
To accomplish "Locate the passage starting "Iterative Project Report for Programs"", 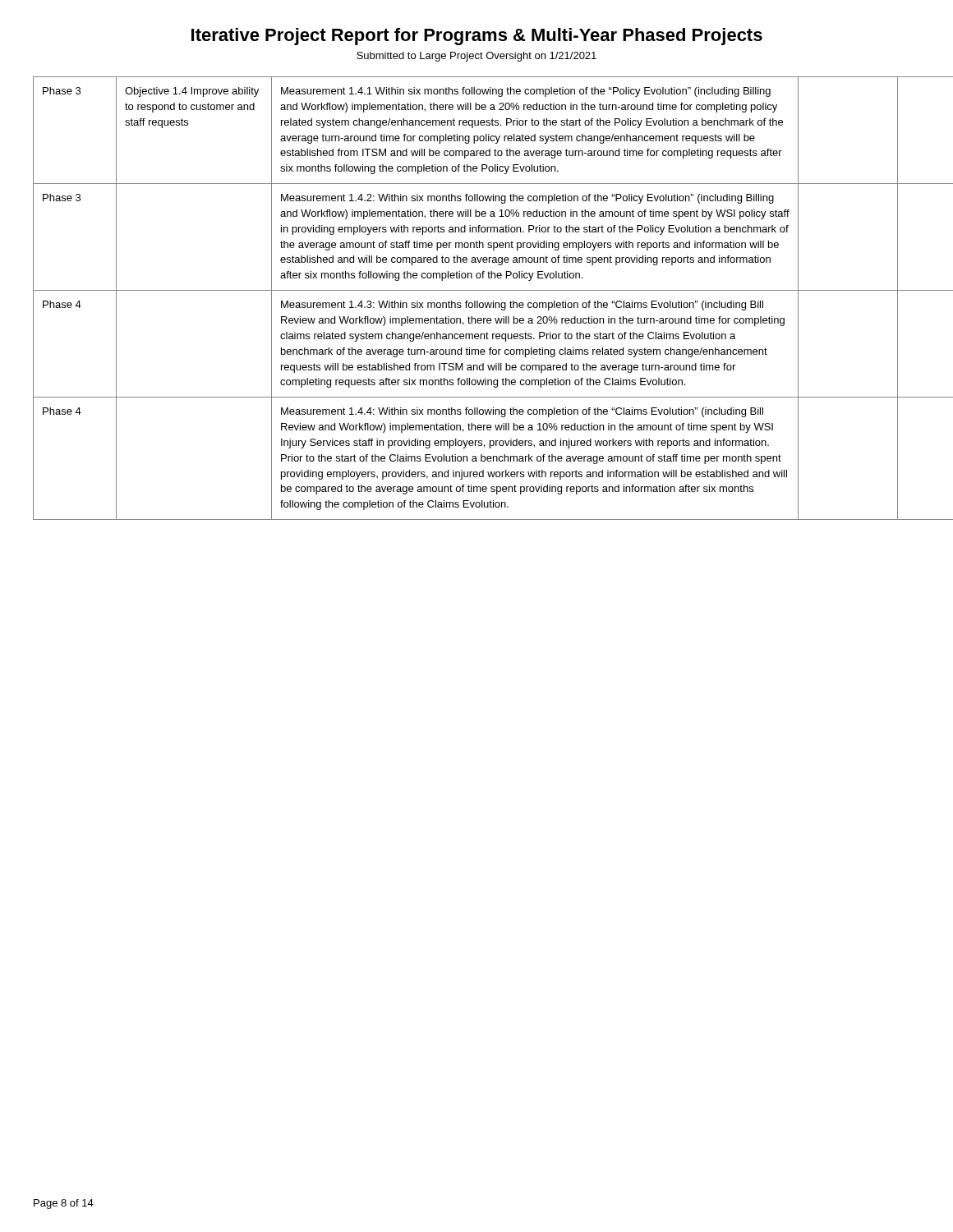I will pyautogui.click(x=476, y=35).
